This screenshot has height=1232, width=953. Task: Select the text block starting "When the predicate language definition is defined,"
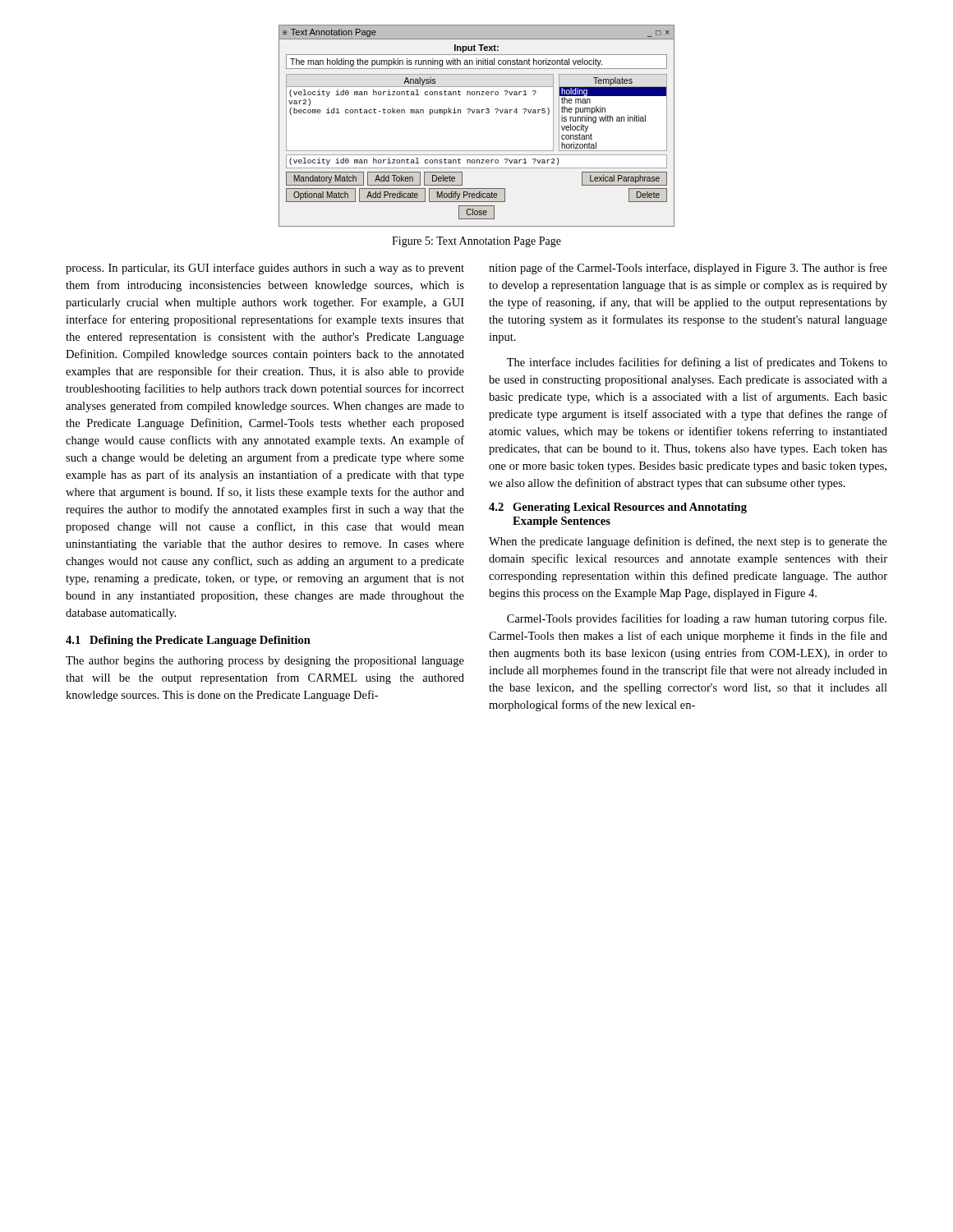coord(688,624)
